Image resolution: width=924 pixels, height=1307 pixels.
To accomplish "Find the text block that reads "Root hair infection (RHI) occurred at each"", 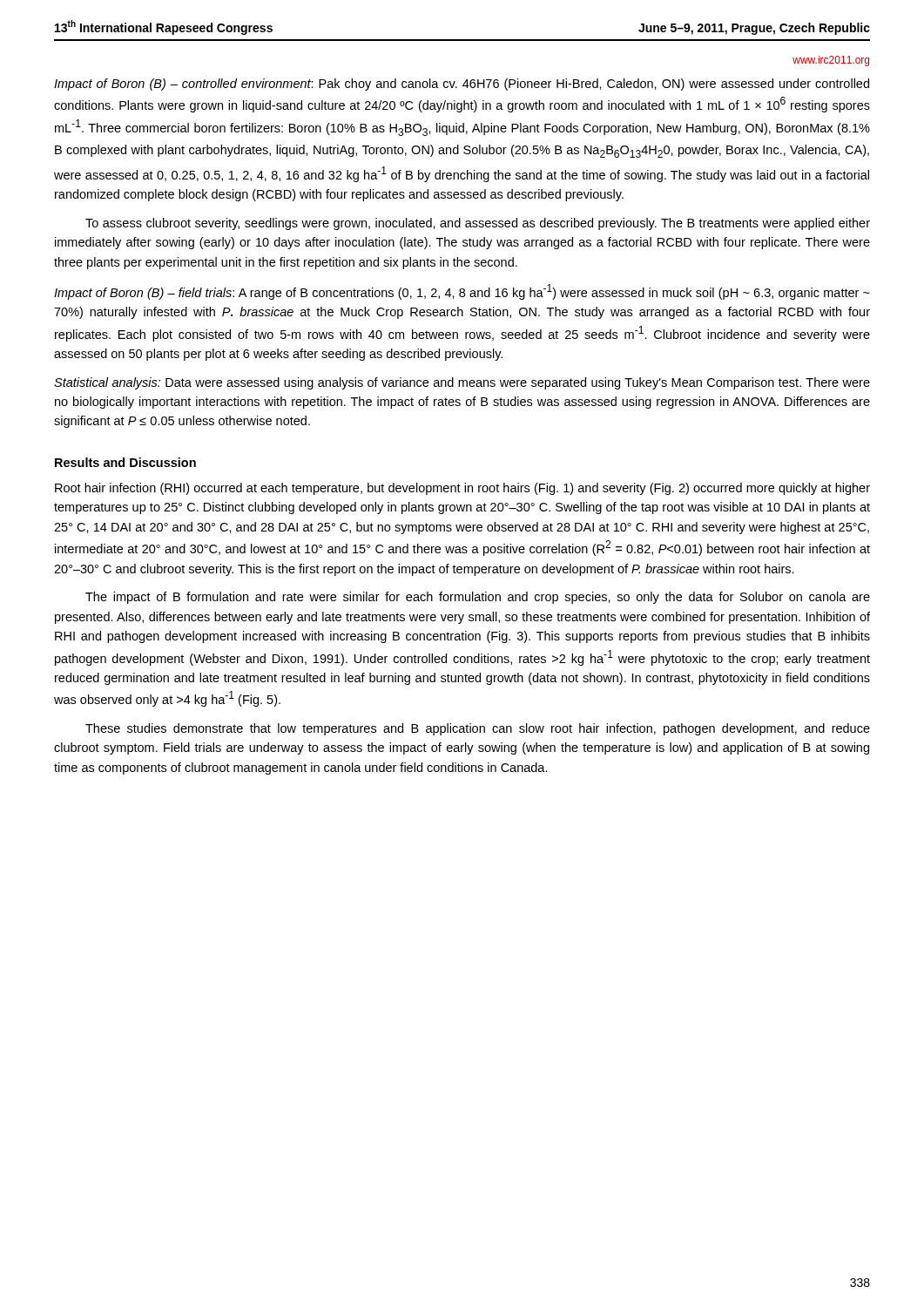I will point(462,528).
